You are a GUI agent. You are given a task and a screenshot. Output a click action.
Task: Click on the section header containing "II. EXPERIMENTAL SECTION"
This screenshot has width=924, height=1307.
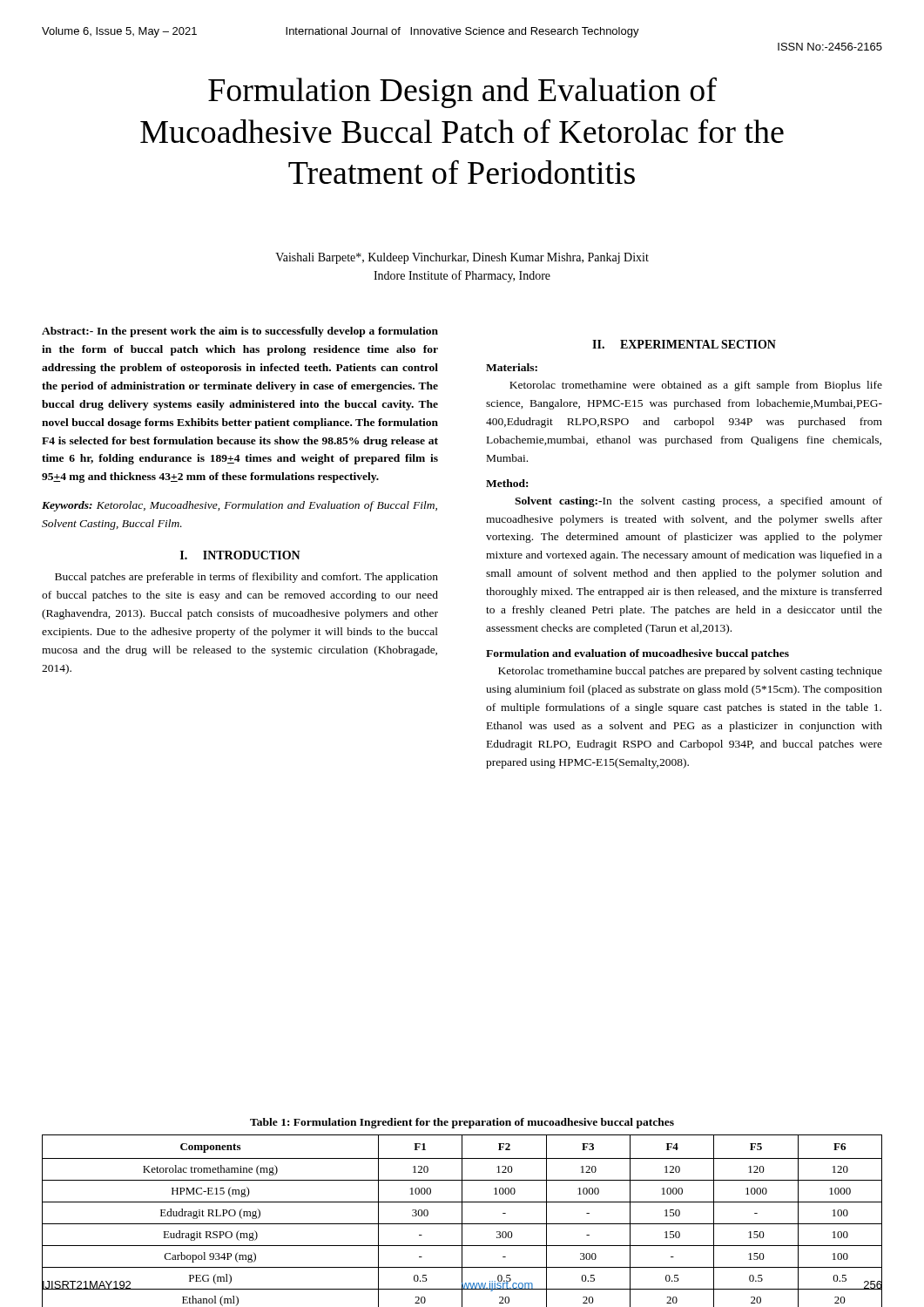684,345
